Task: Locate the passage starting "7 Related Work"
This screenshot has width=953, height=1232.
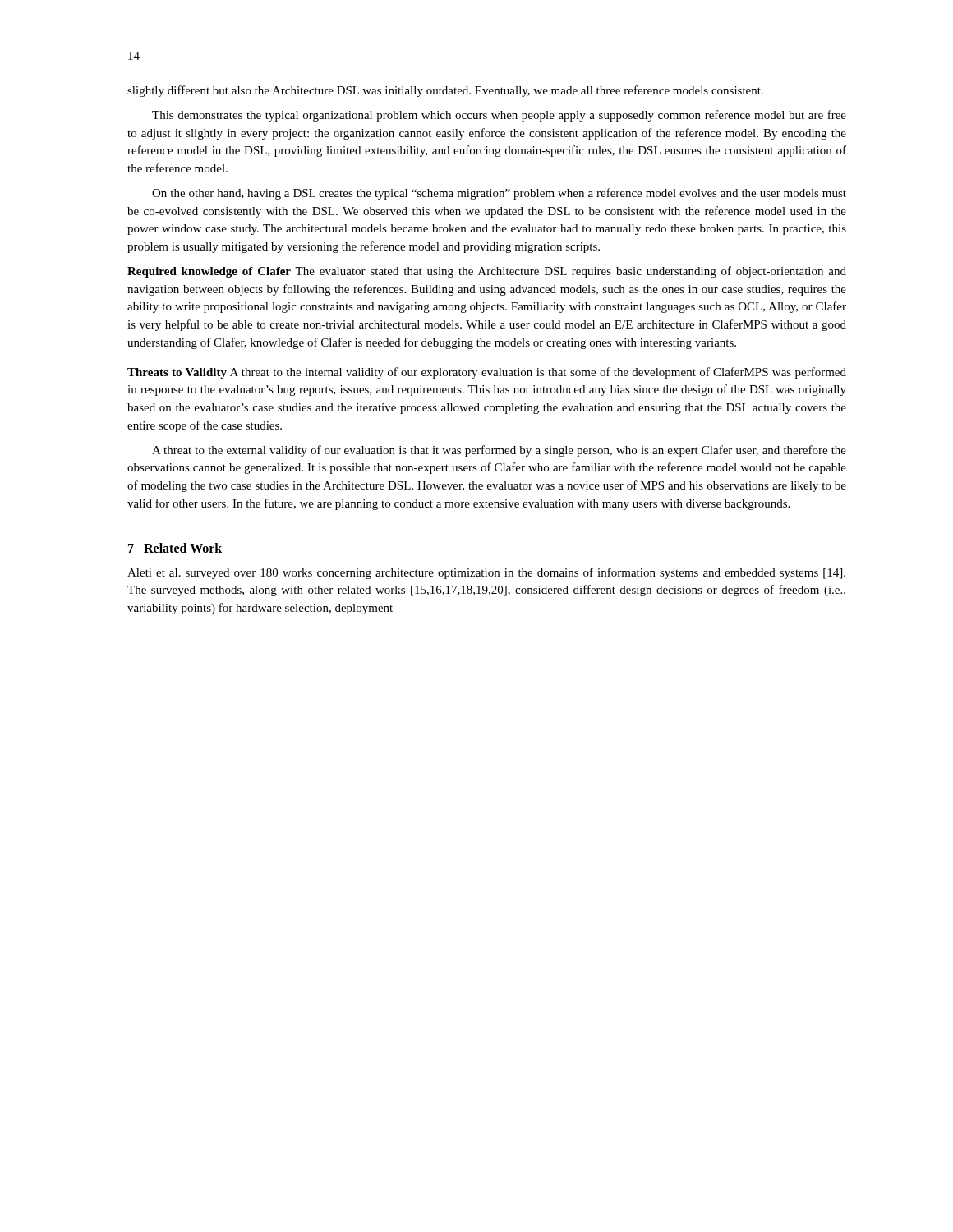Action: (175, 548)
